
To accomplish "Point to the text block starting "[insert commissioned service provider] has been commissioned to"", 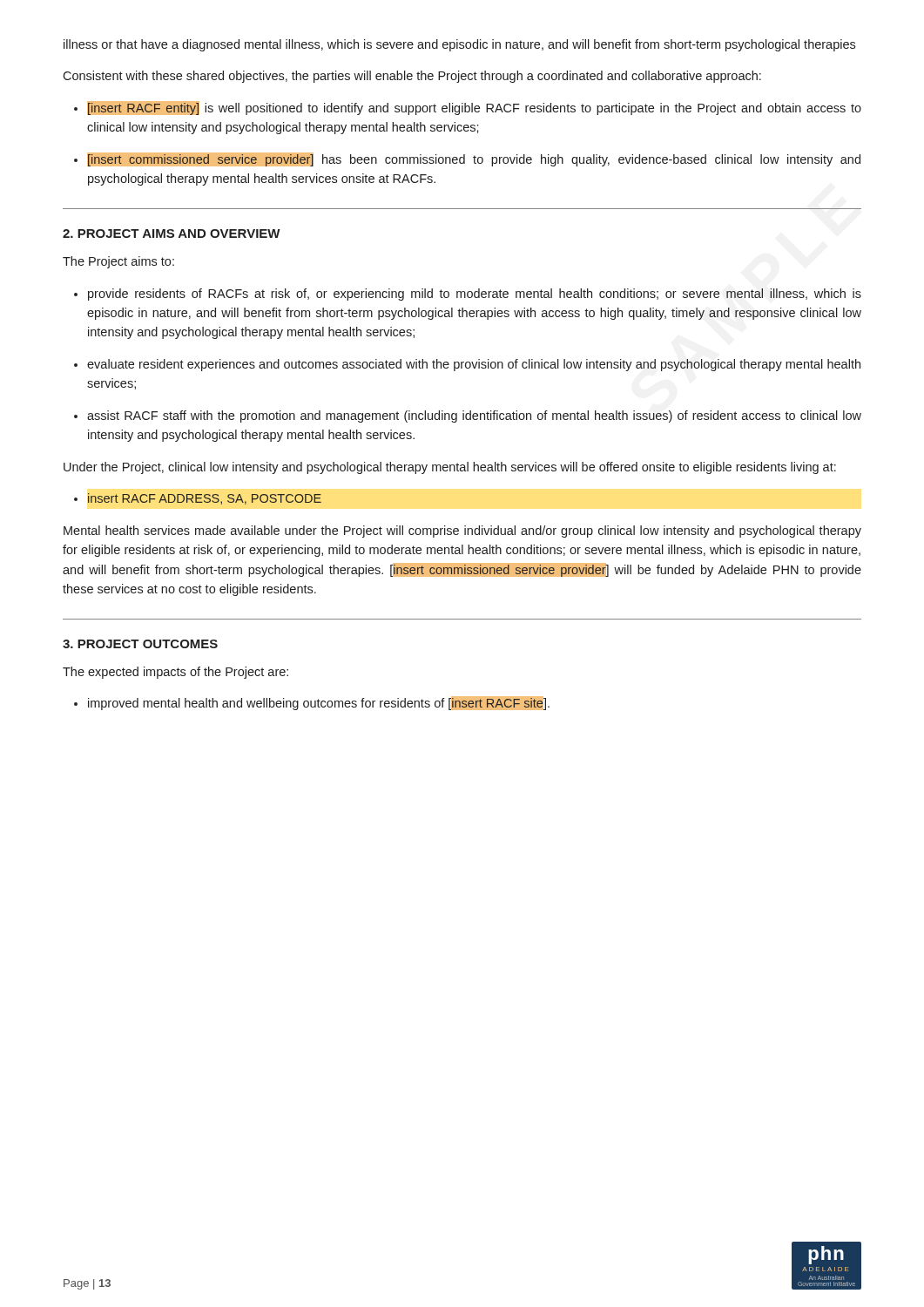I will point(462,169).
